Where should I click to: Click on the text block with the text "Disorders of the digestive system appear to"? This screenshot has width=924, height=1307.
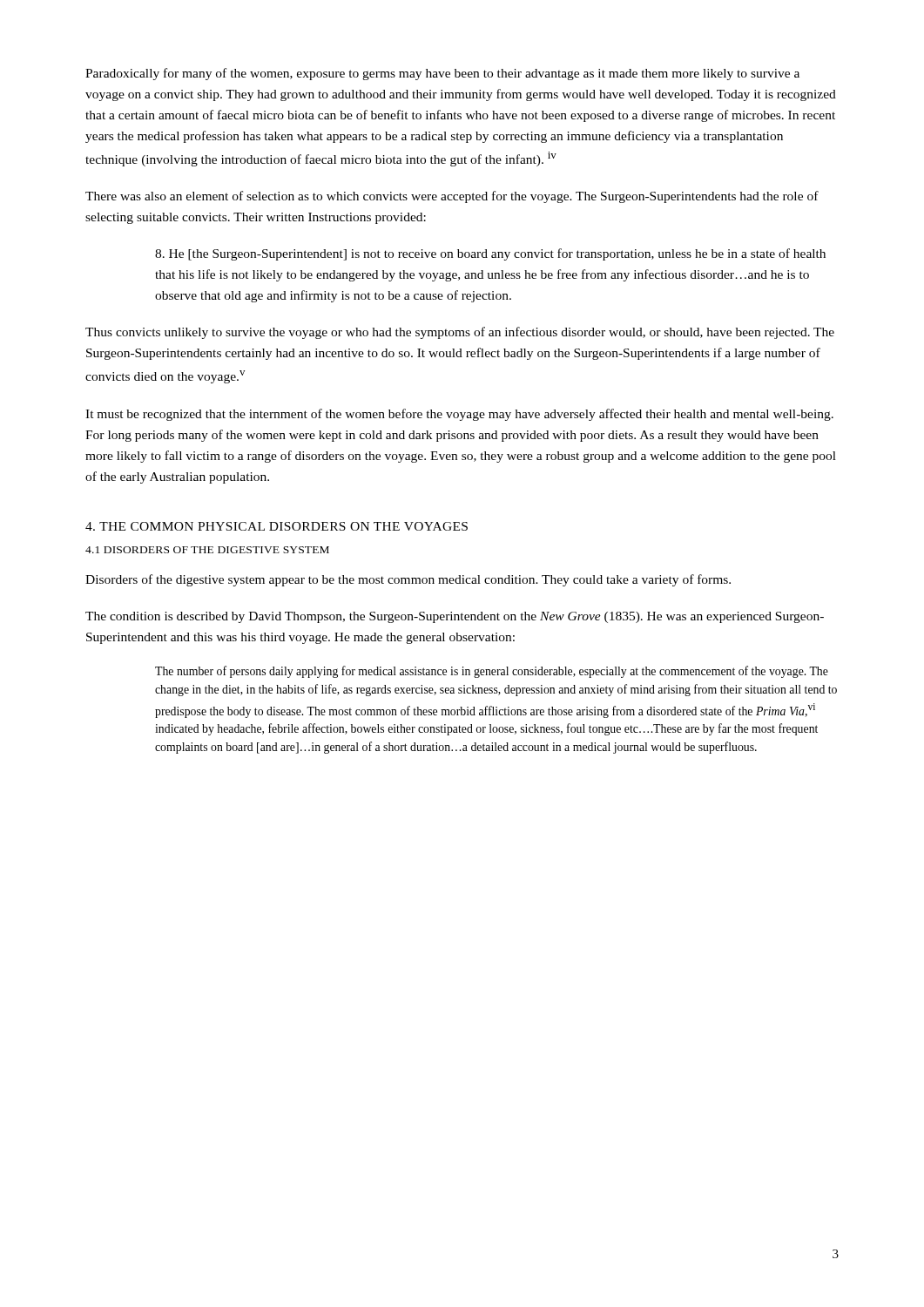point(409,579)
